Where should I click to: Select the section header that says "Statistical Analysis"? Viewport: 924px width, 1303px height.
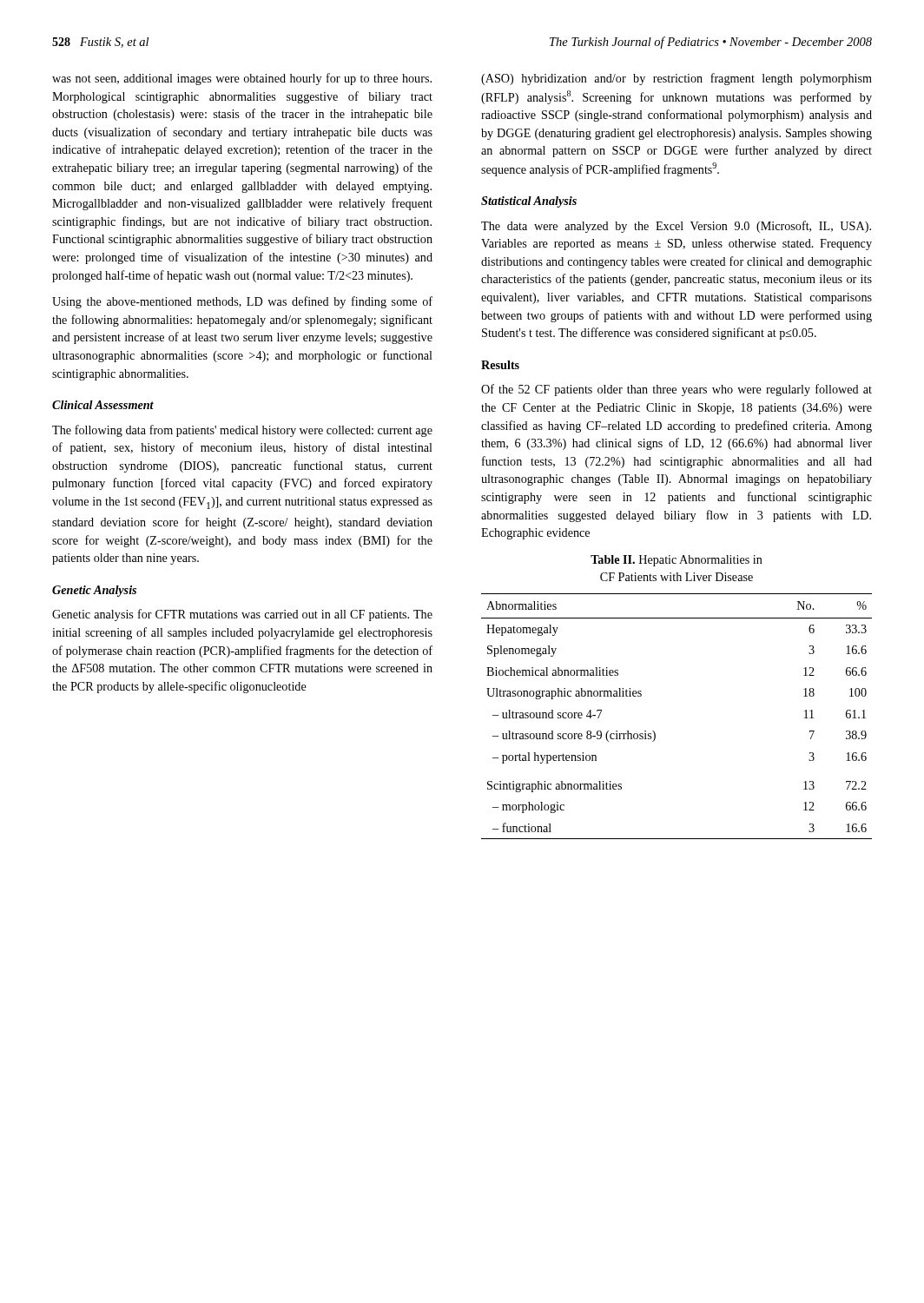point(529,201)
